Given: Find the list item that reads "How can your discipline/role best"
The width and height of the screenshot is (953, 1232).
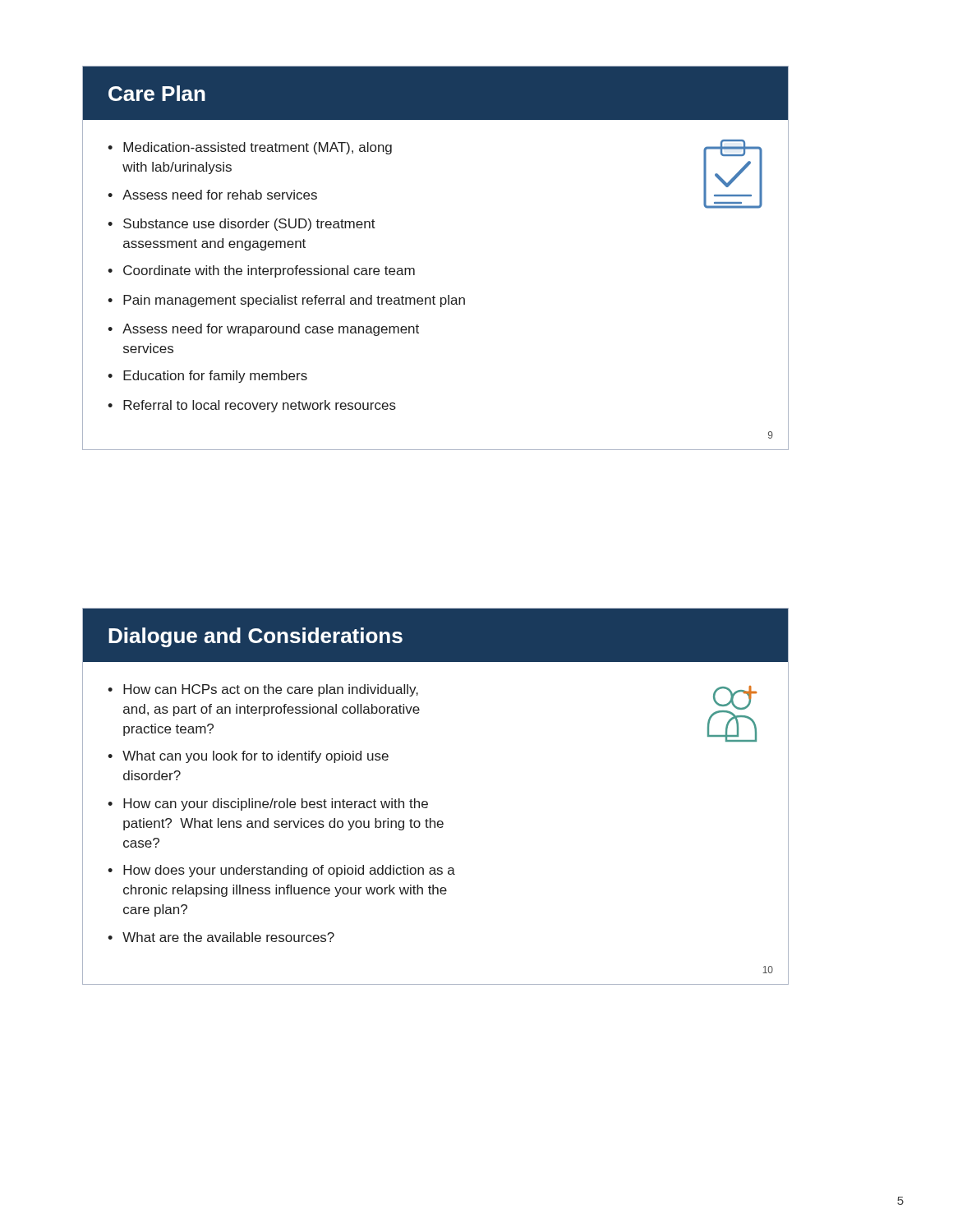Looking at the screenshot, I should click(283, 823).
